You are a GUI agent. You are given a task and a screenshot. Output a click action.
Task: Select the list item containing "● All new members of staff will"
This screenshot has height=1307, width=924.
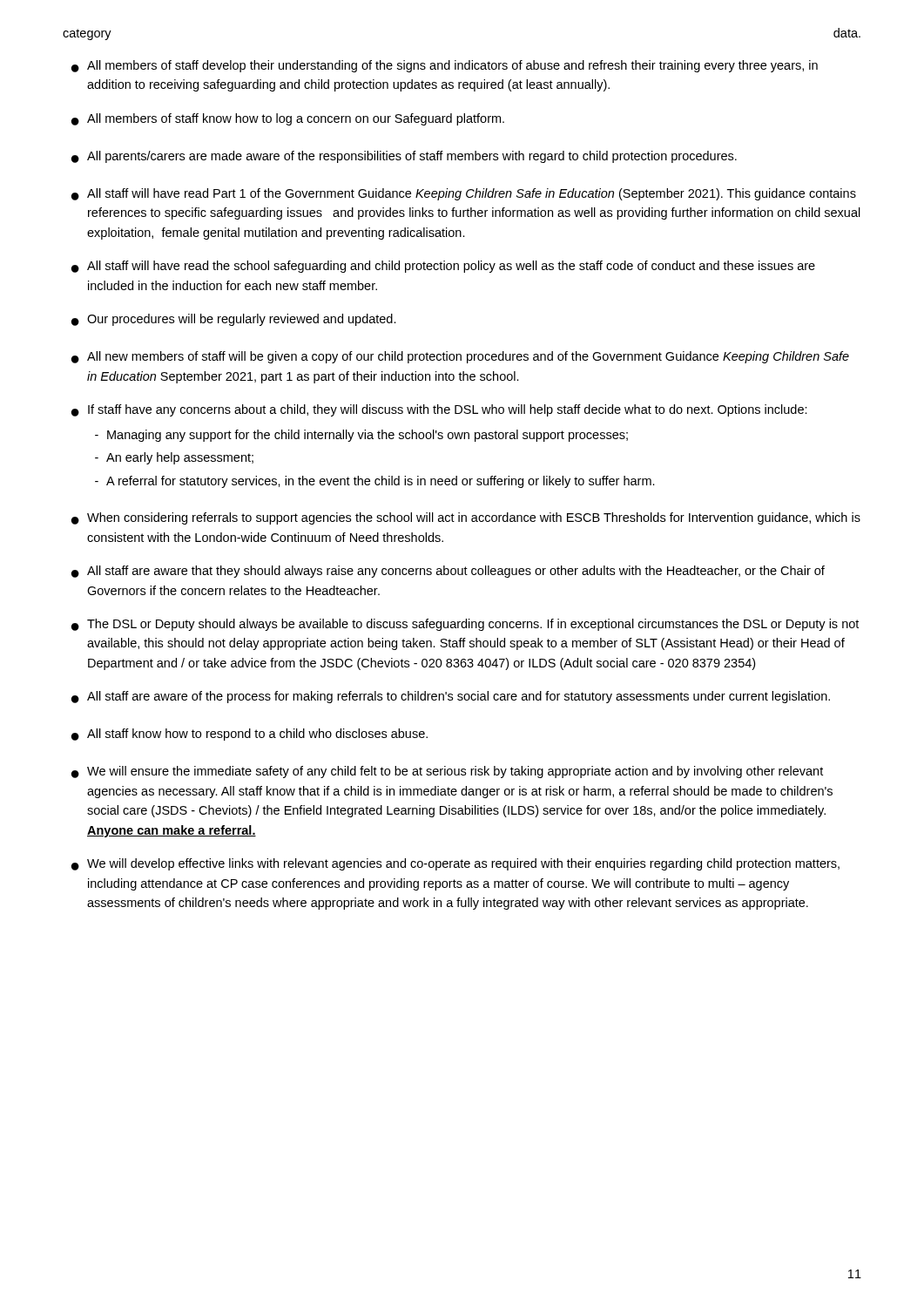pyautogui.click(x=462, y=367)
